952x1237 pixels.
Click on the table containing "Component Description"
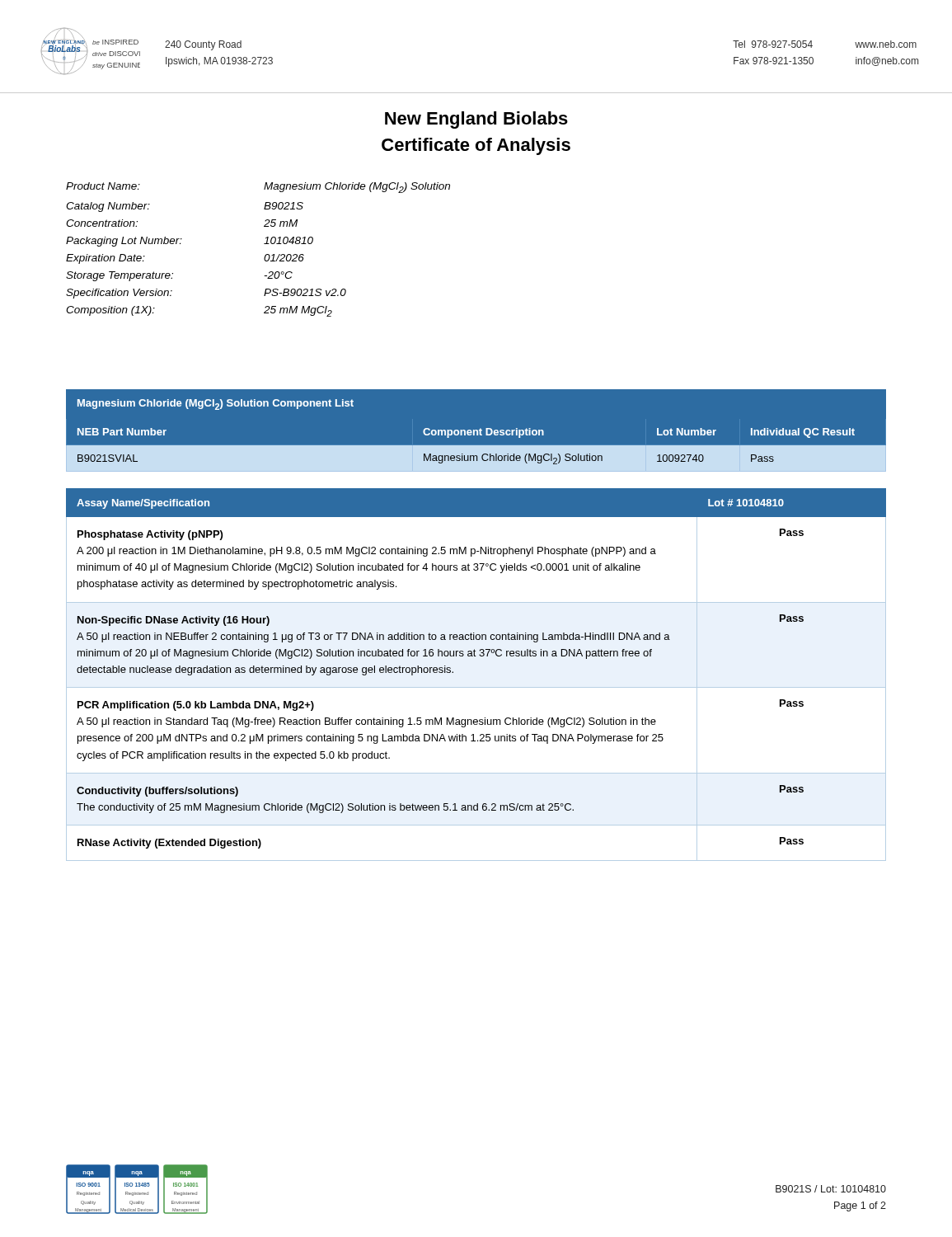[476, 431]
